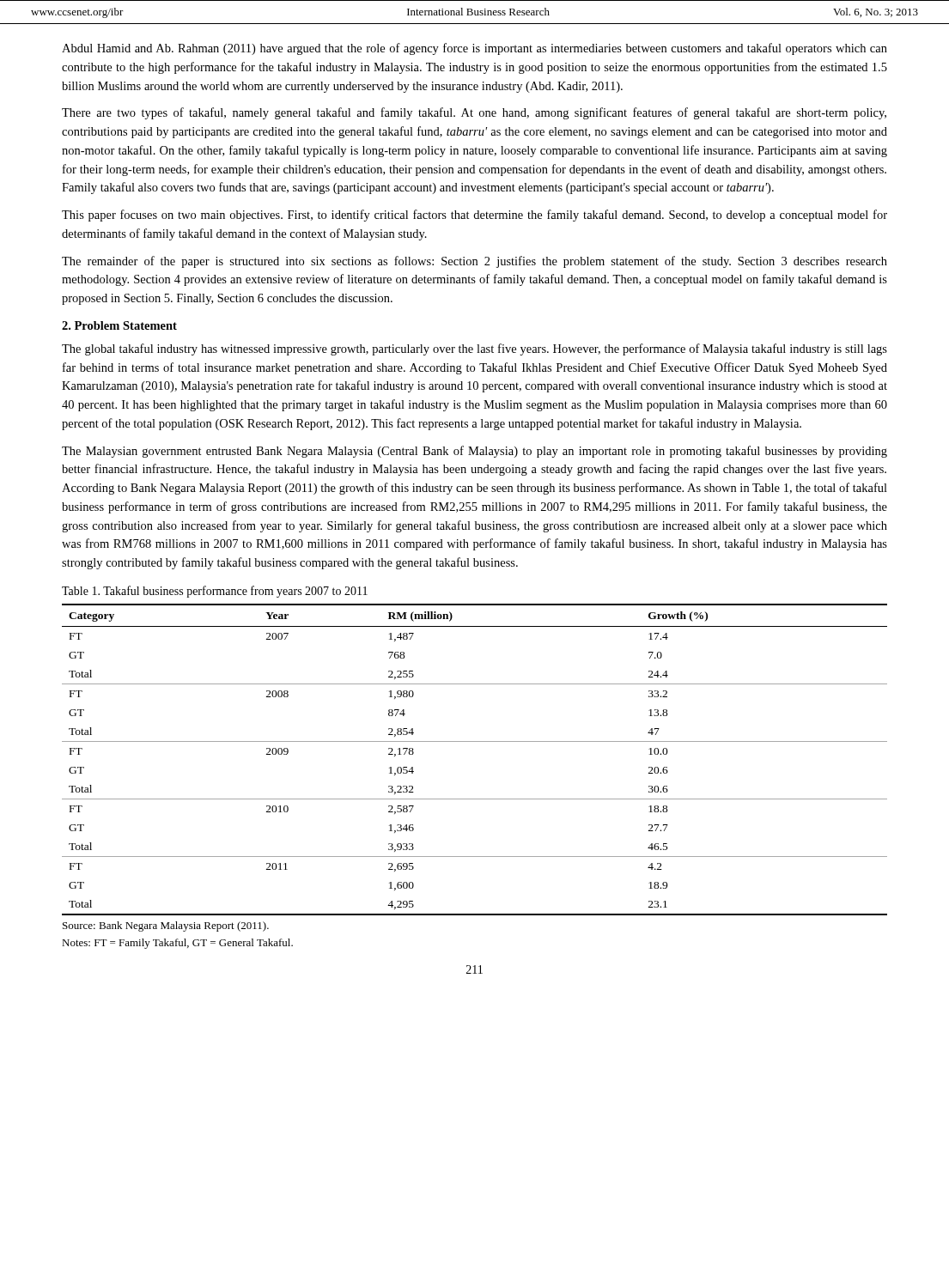Find the element starting "The remainder of the paper is"
The width and height of the screenshot is (949, 1288).
[x=474, y=280]
